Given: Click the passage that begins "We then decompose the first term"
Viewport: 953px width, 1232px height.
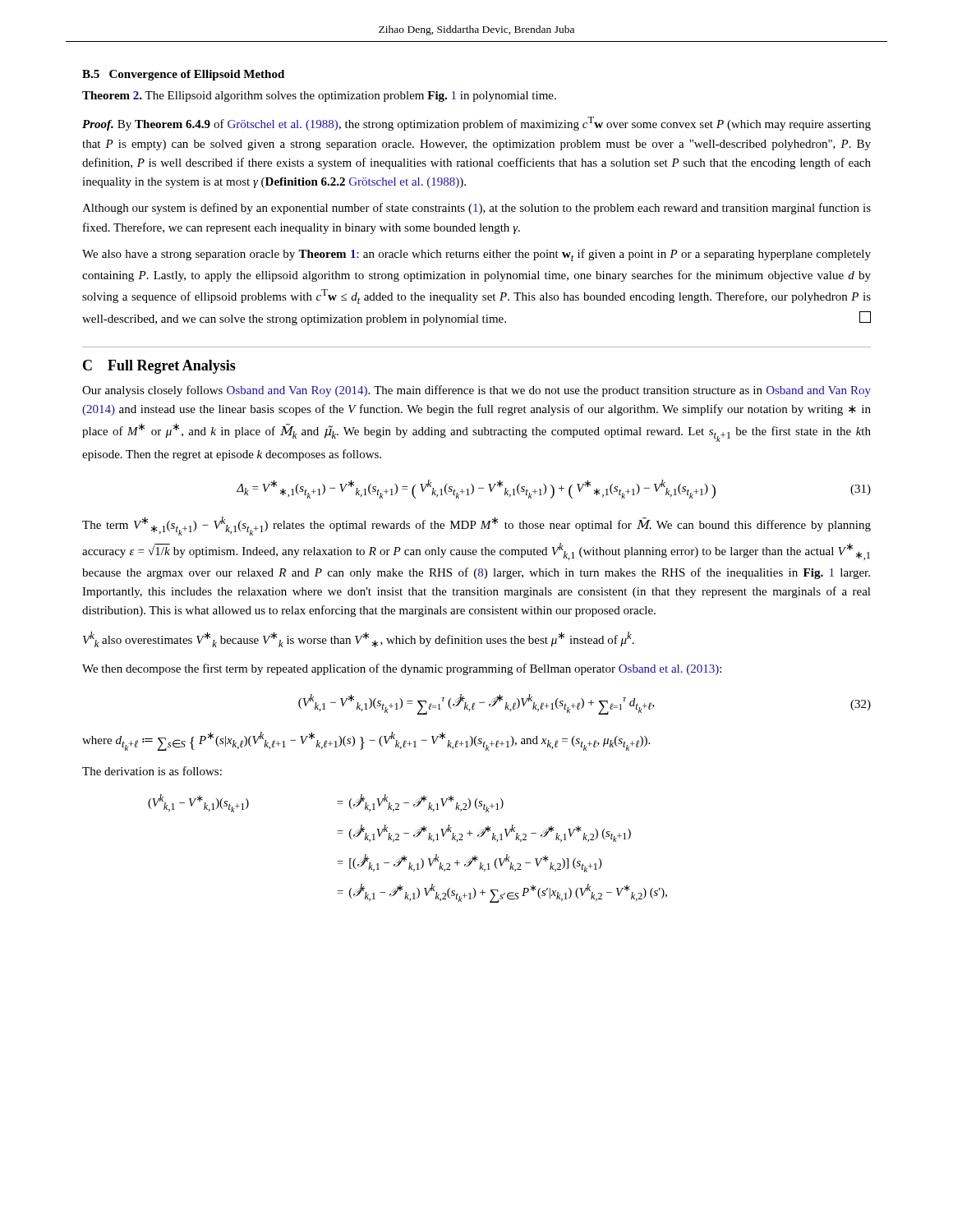Looking at the screenshot, I should click(402, 669).
